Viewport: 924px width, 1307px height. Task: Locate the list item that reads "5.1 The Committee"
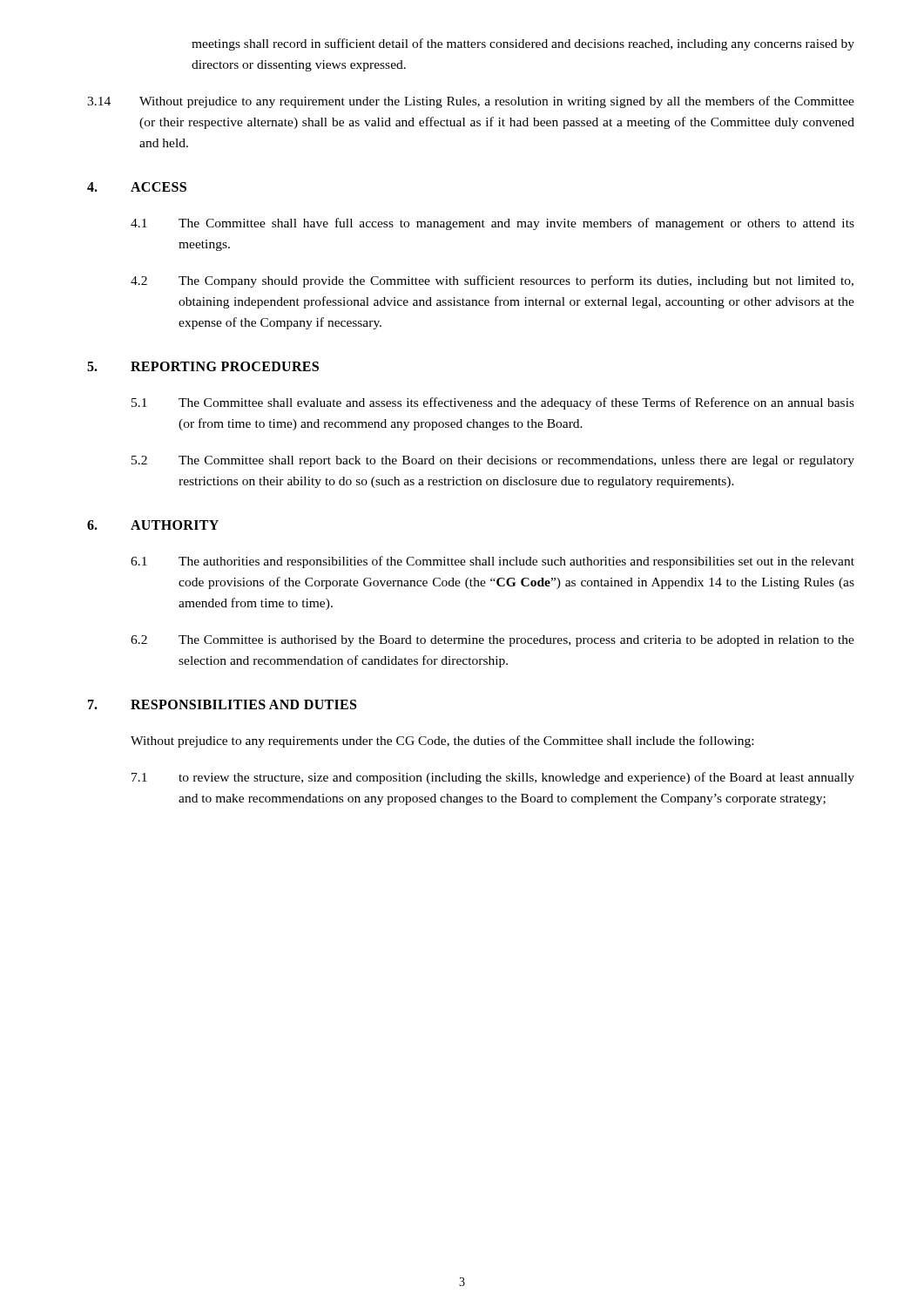point(492,413)
